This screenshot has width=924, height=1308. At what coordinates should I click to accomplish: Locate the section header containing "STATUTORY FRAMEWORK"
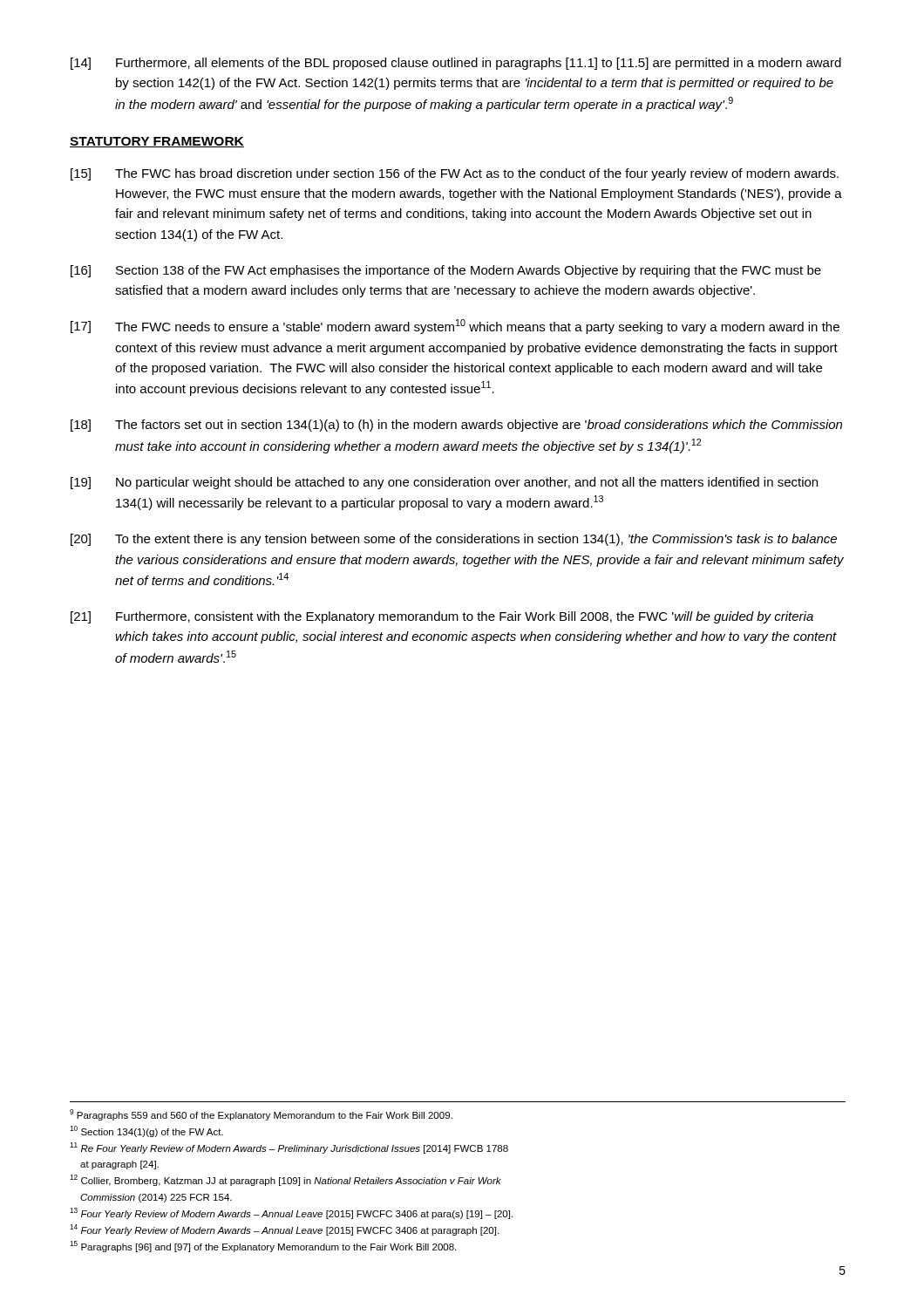(157, 141)
